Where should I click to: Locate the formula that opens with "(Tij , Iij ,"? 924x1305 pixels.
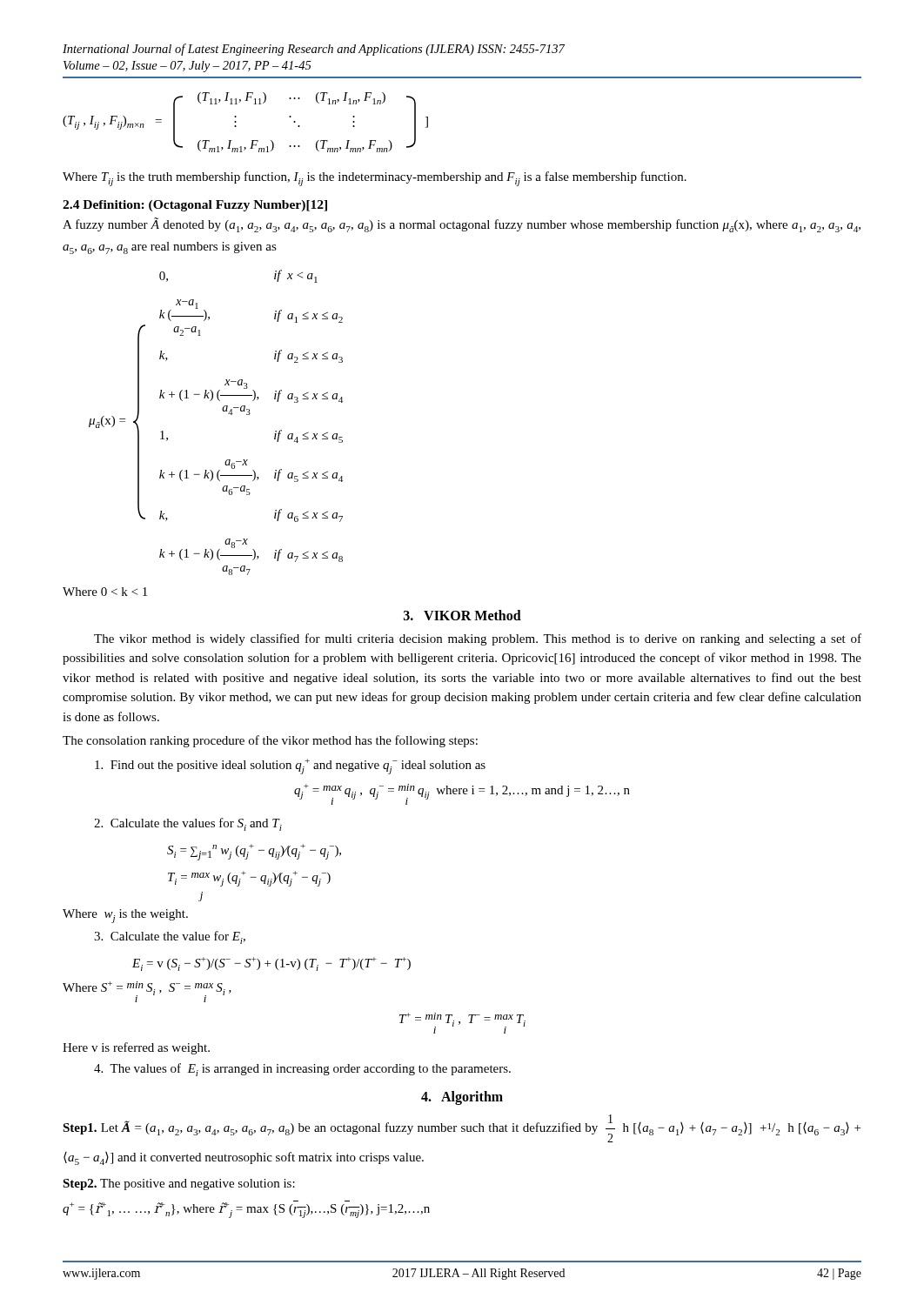[246, 122]
